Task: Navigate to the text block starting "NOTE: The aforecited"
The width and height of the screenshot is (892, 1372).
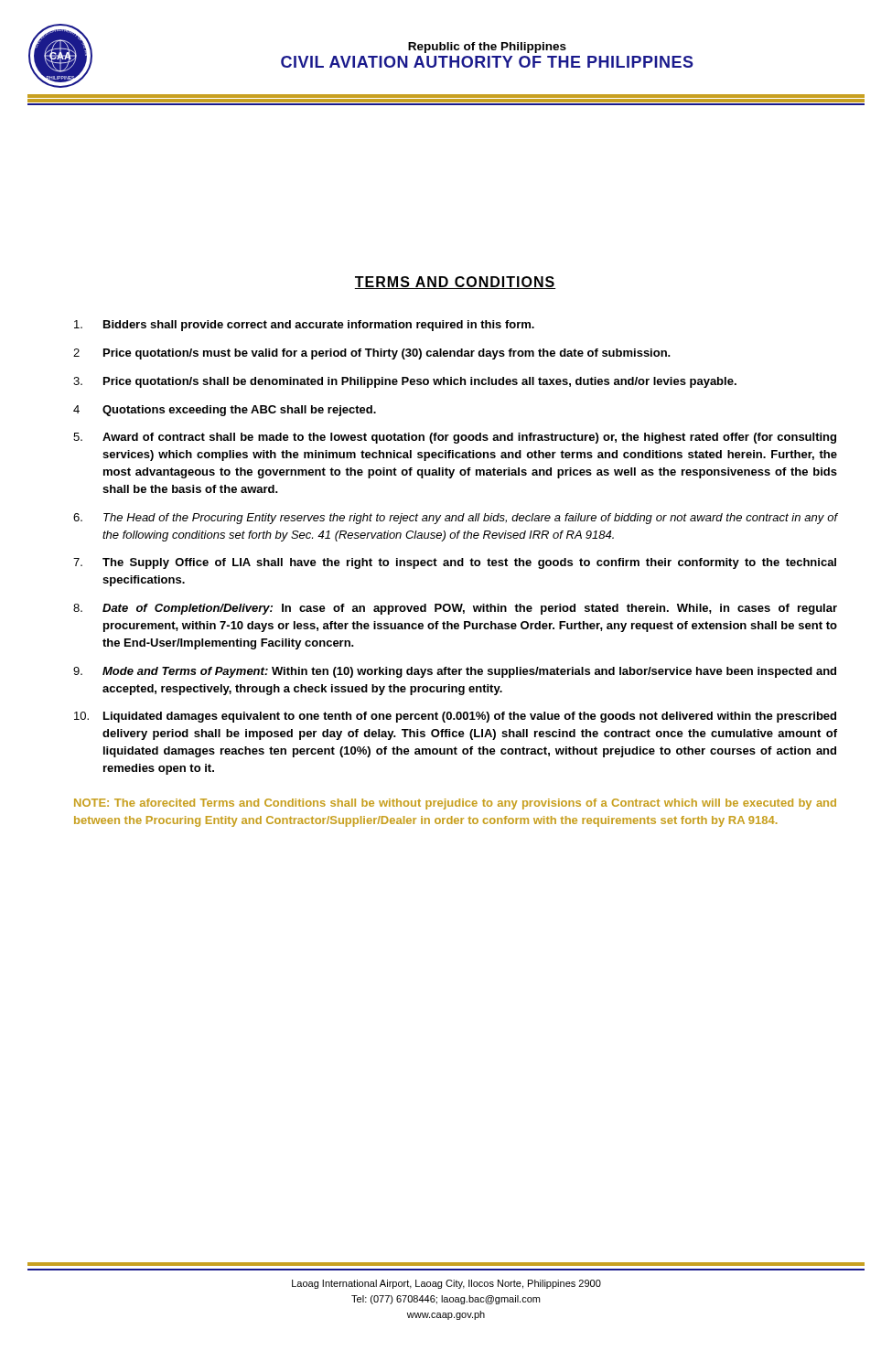Action: click(455, 811)
